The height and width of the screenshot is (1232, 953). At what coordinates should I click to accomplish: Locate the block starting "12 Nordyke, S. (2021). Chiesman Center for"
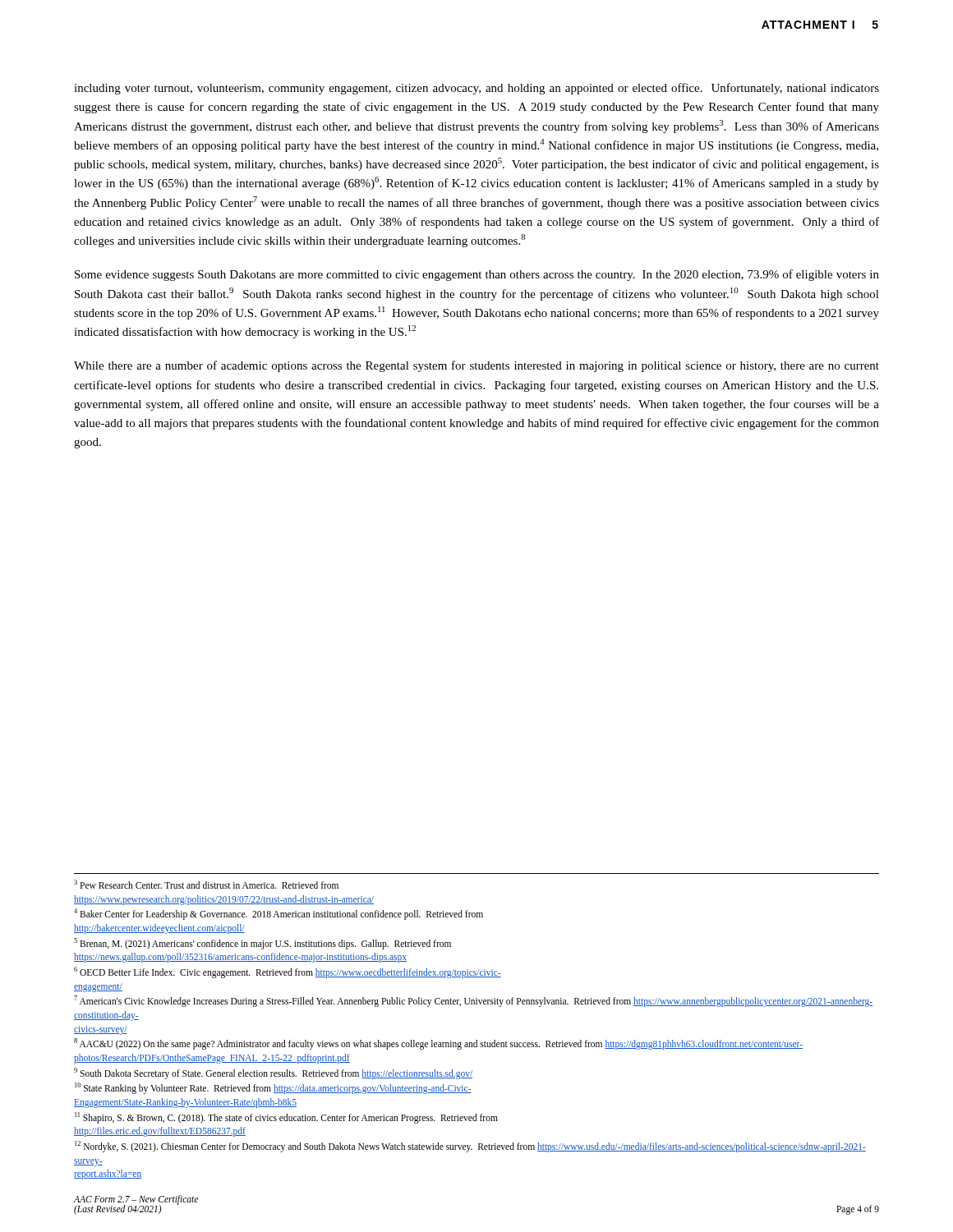[470, 1159]
